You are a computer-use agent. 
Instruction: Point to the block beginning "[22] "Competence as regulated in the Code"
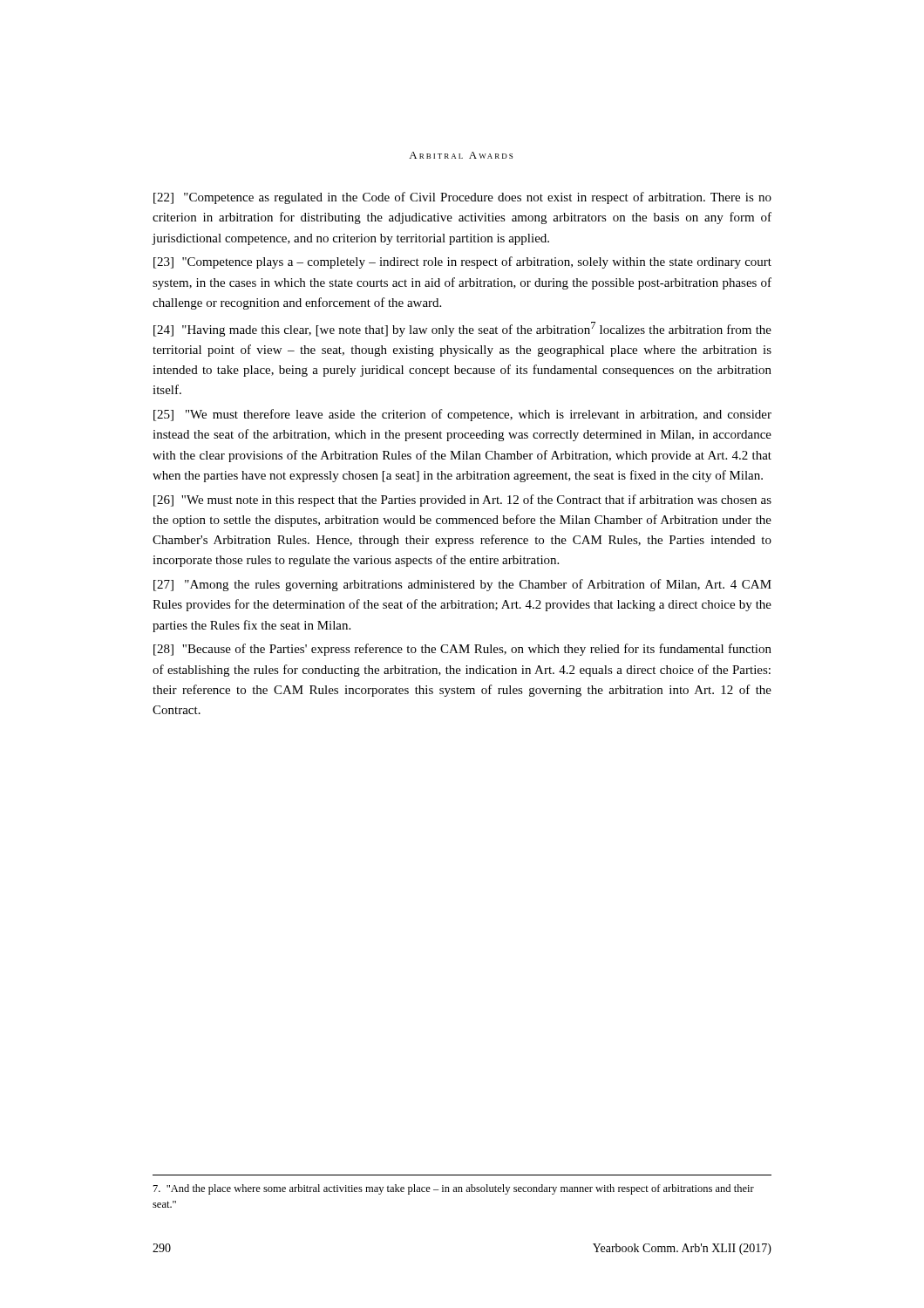(x=462, y=217)
